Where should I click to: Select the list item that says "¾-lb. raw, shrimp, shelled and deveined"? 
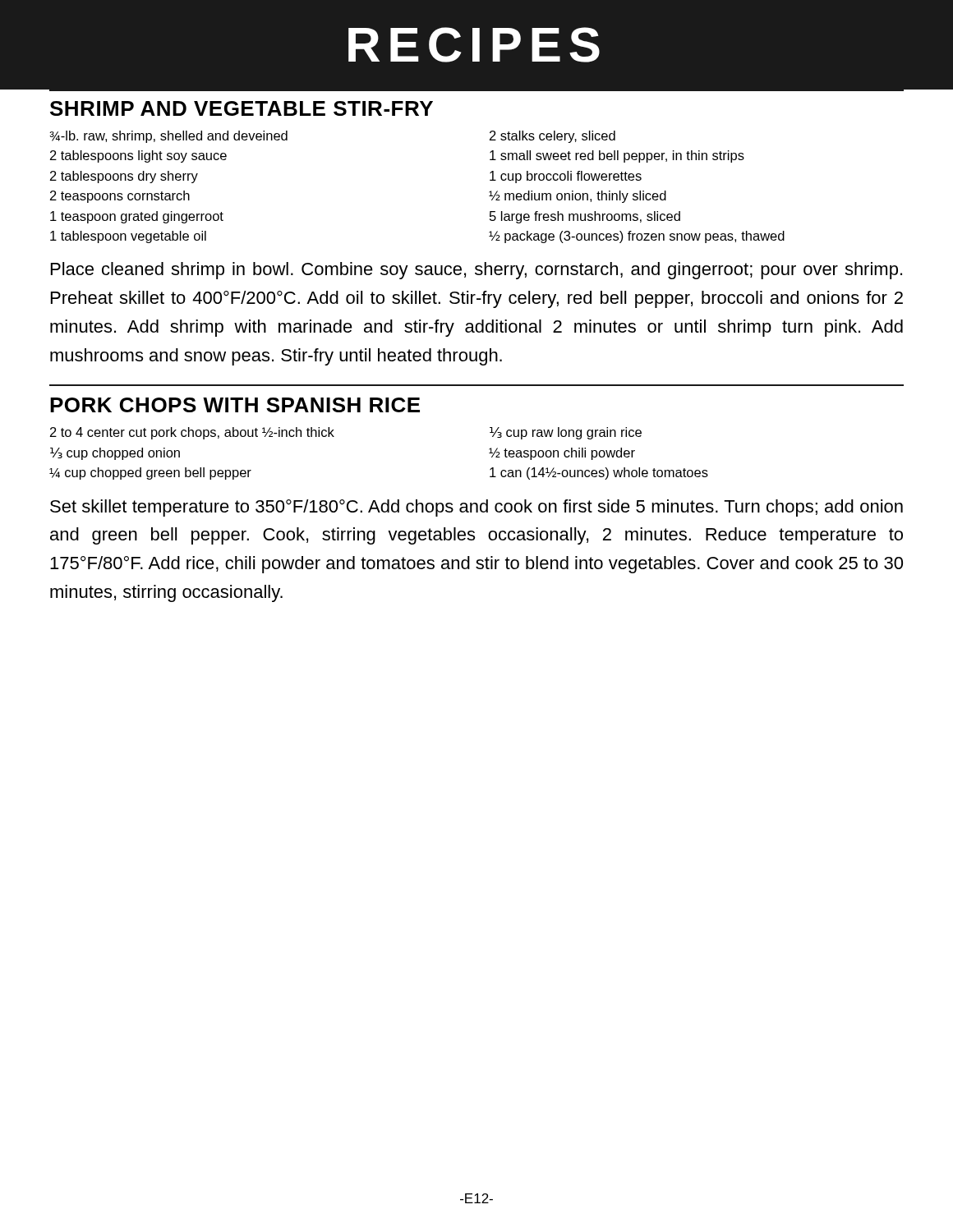(169, 136)
